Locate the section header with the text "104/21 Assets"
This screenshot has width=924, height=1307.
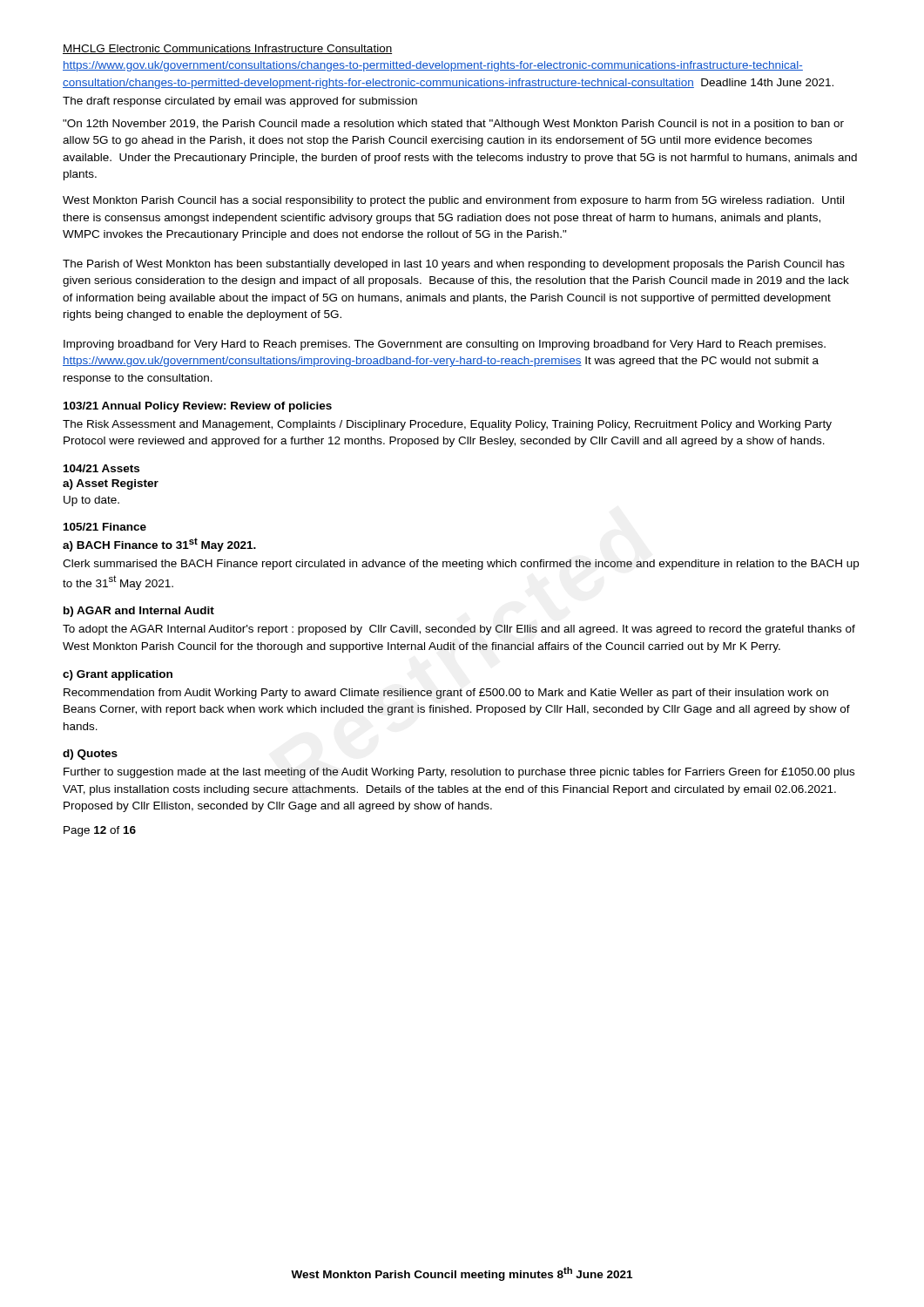coord(101,468)
